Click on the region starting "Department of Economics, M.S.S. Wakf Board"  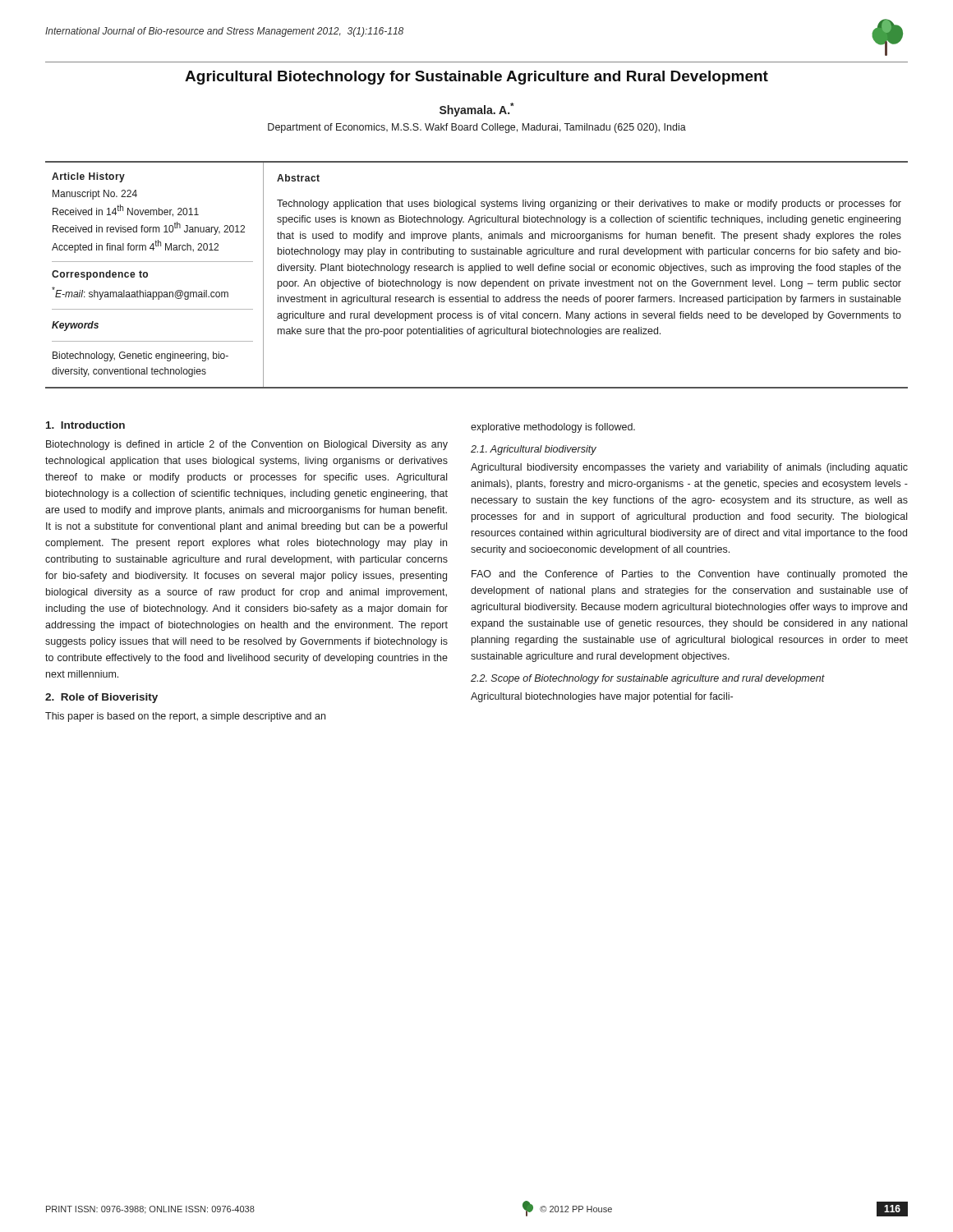click(476, 127)
